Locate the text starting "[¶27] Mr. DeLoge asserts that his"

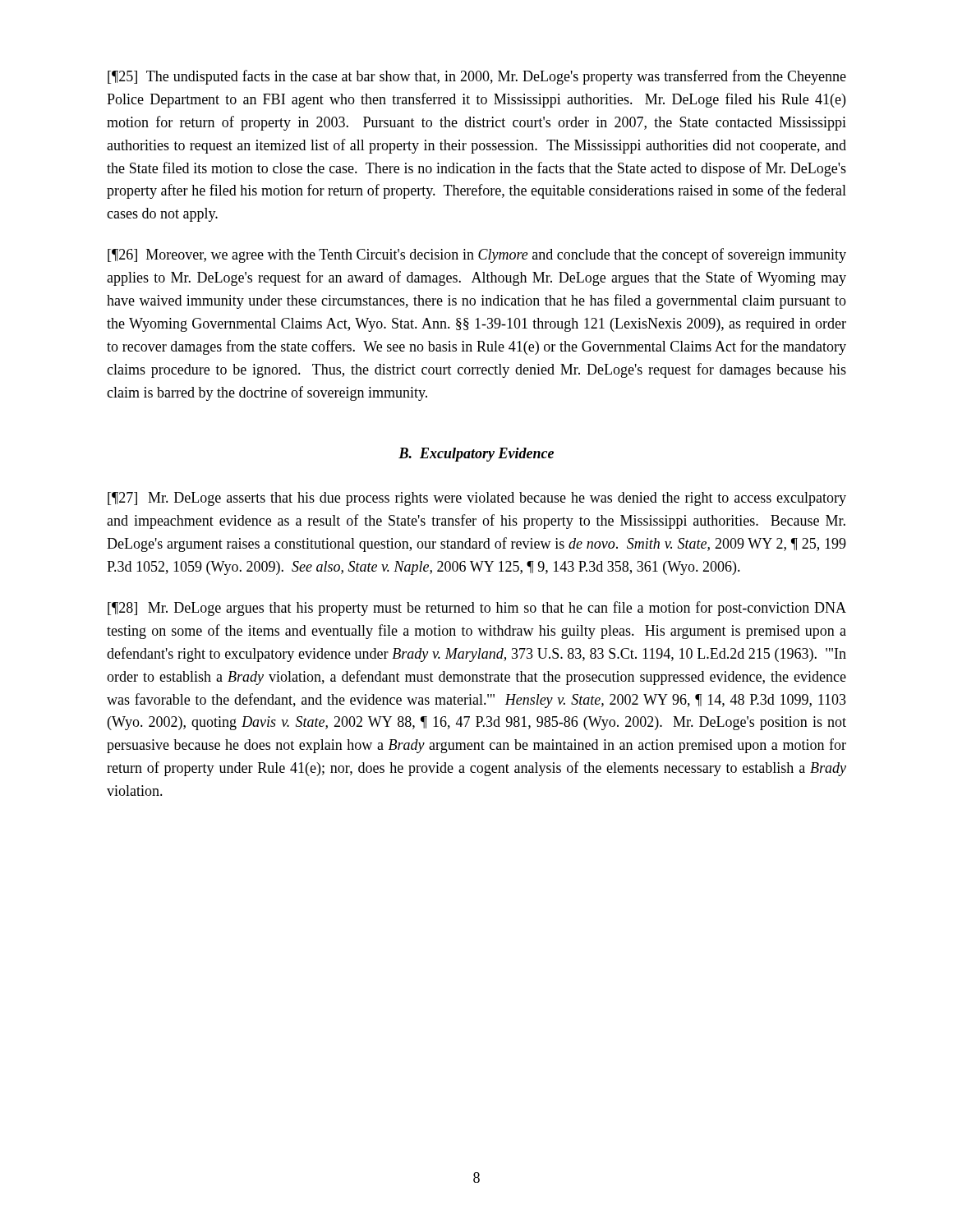pyautogui.click(x=476, y=532)
